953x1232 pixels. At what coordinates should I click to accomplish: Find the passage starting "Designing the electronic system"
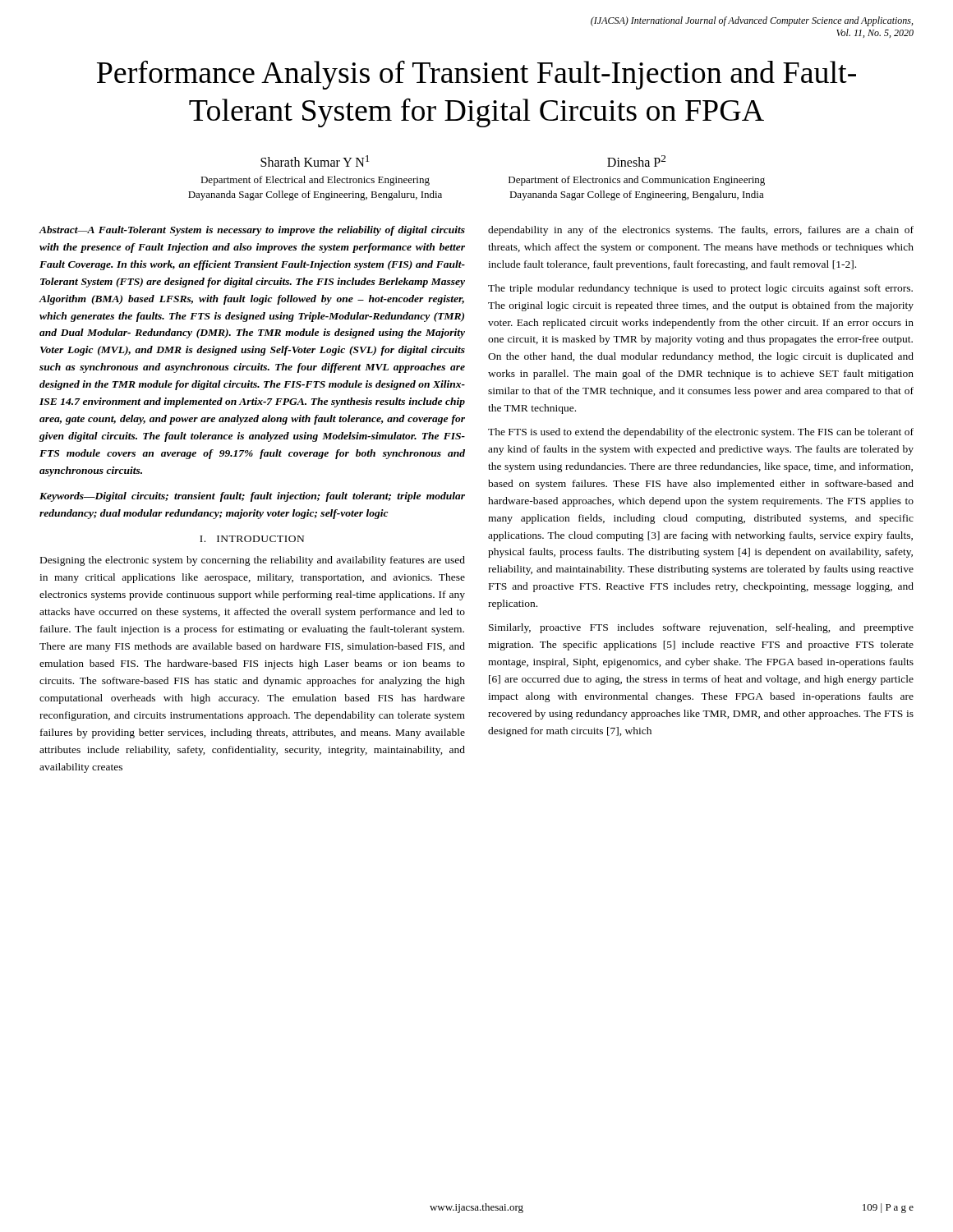click(x=252, y=664)
